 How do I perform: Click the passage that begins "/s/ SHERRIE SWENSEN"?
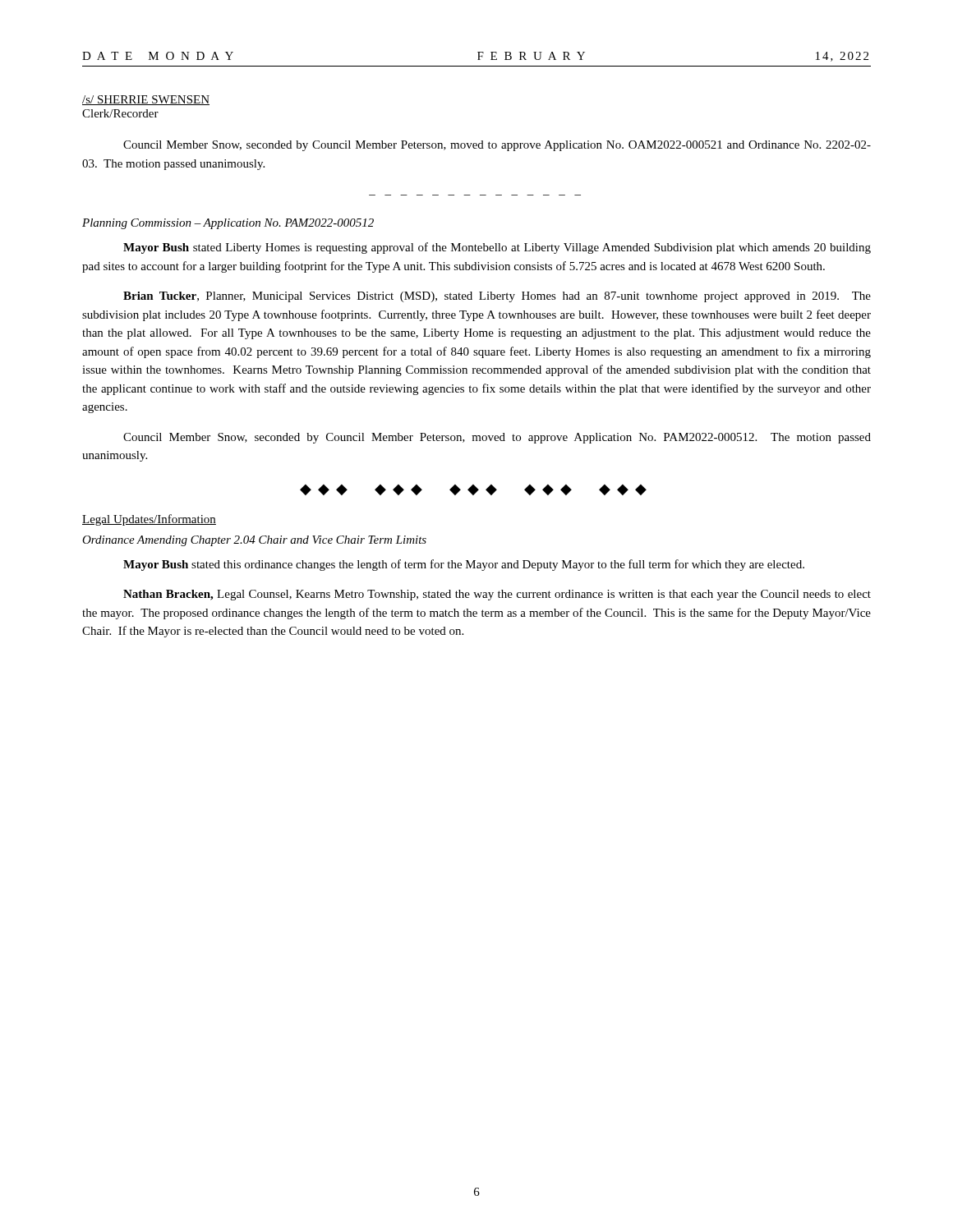click(x=146, y=100)
